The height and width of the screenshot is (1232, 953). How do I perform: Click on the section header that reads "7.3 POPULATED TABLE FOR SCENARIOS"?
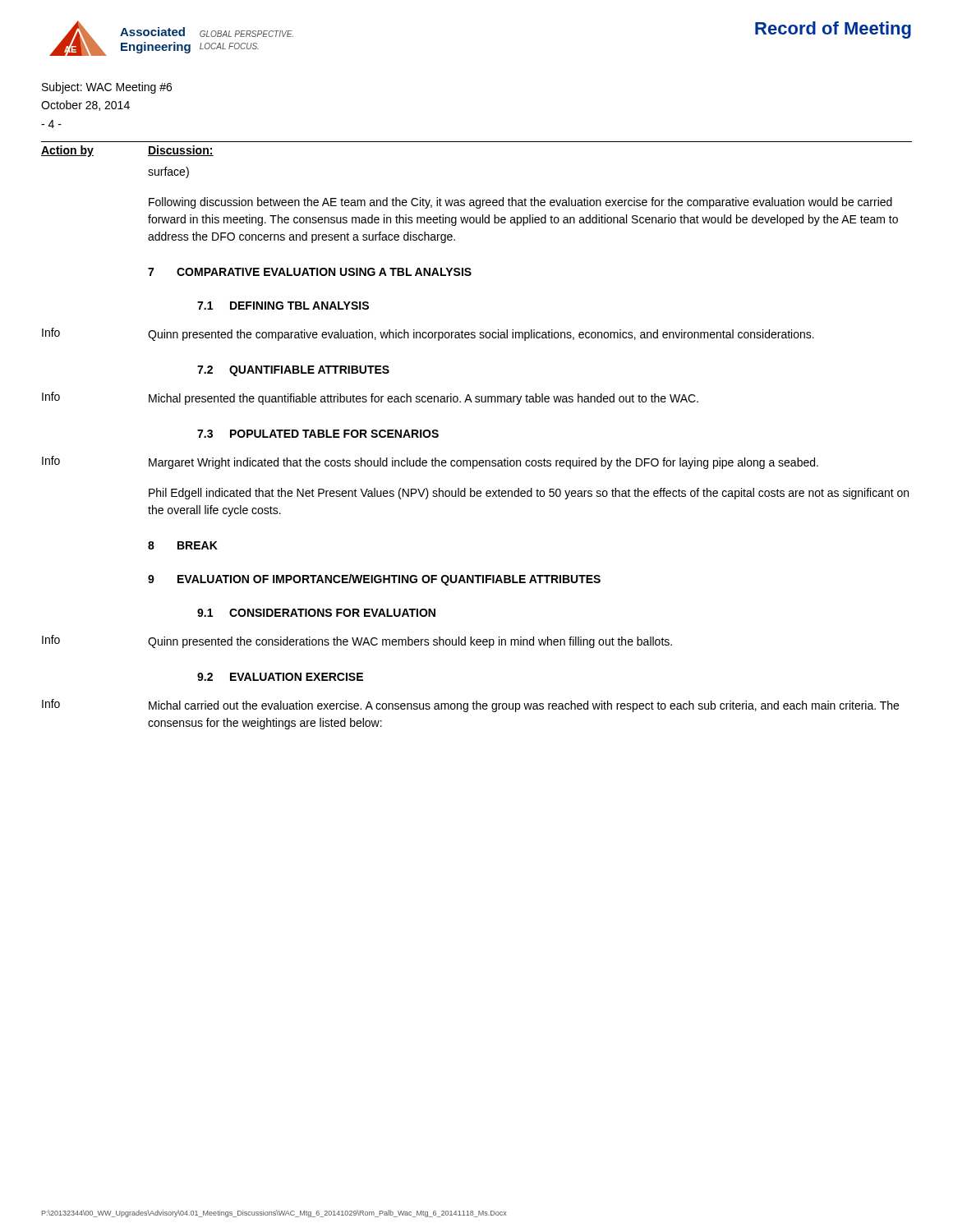[318, 434]
